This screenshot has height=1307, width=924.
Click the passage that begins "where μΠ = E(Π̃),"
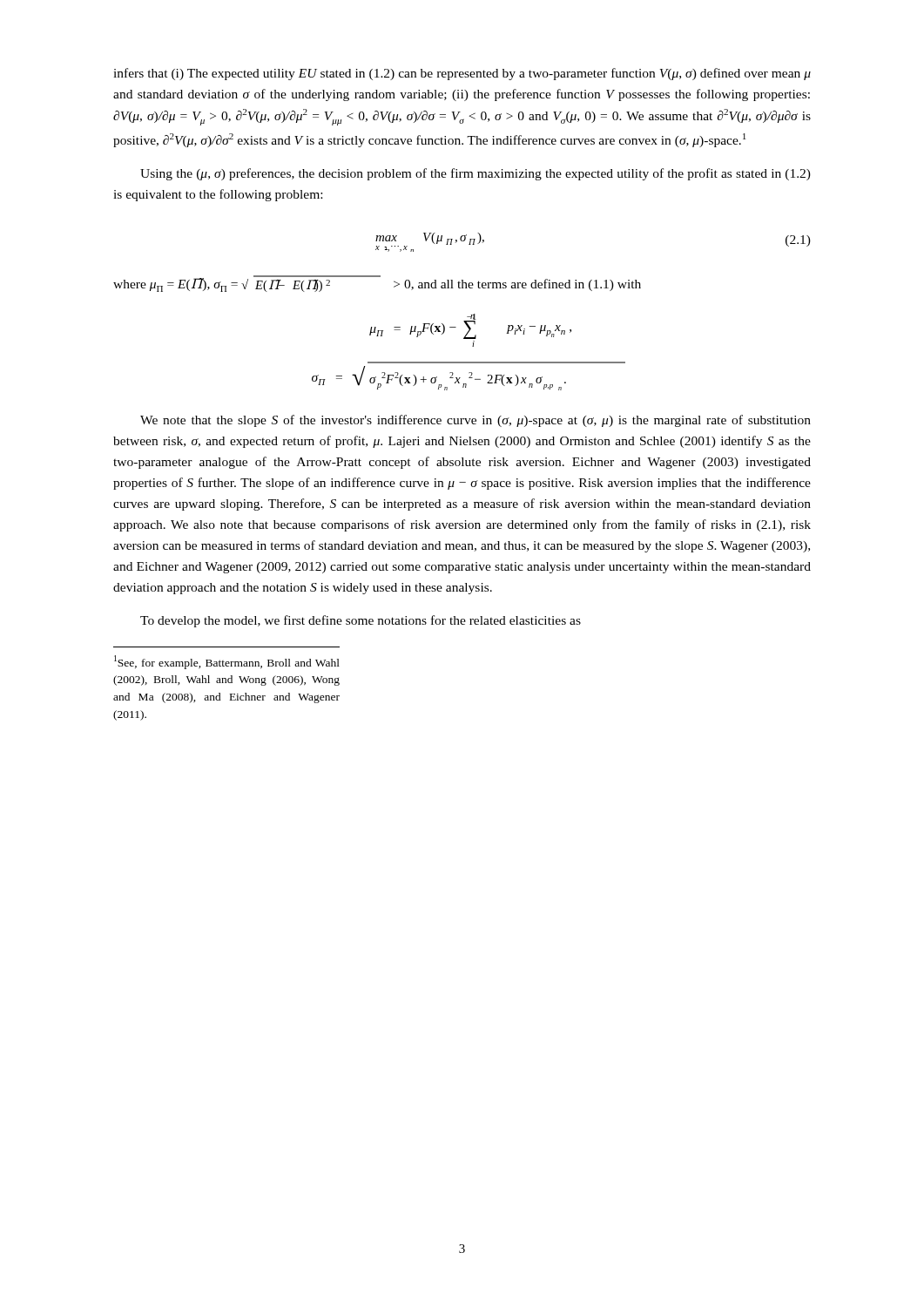pos(462,285)
